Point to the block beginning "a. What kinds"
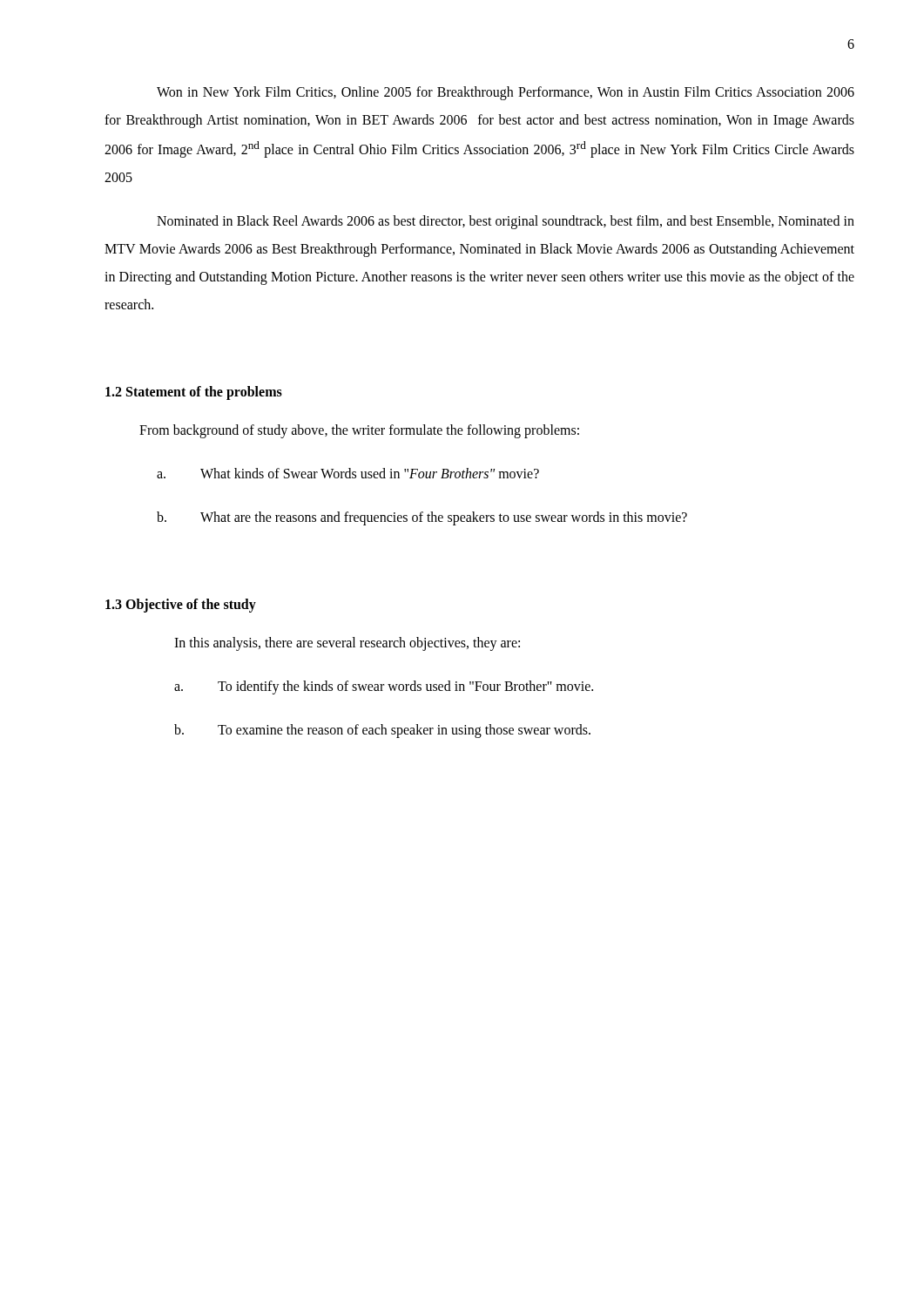Image resolution: width=924 pixels, height=1307 pixels. pyautogui.click(x=479, y=474)
